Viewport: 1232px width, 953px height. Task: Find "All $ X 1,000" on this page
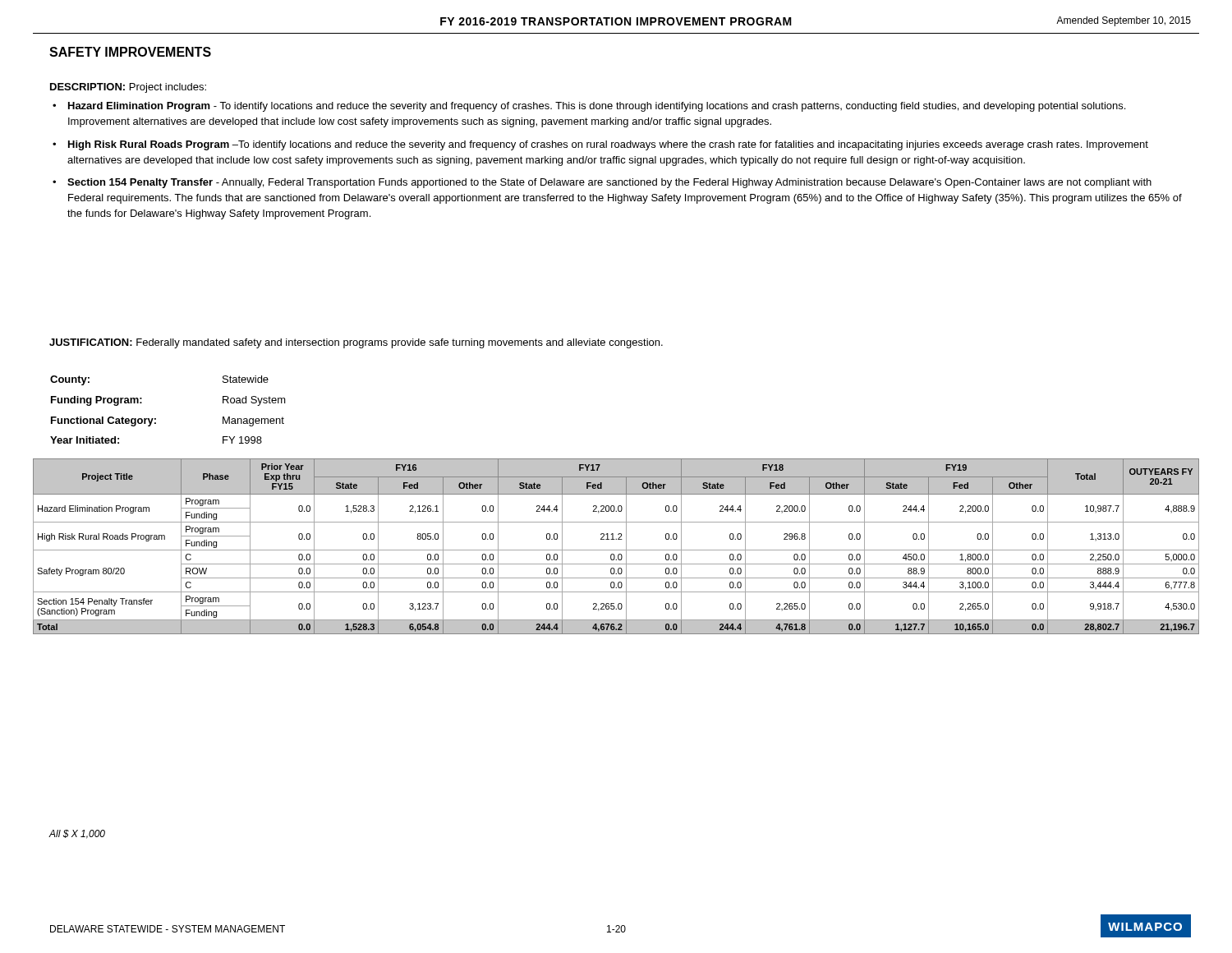tap(77, 834)
